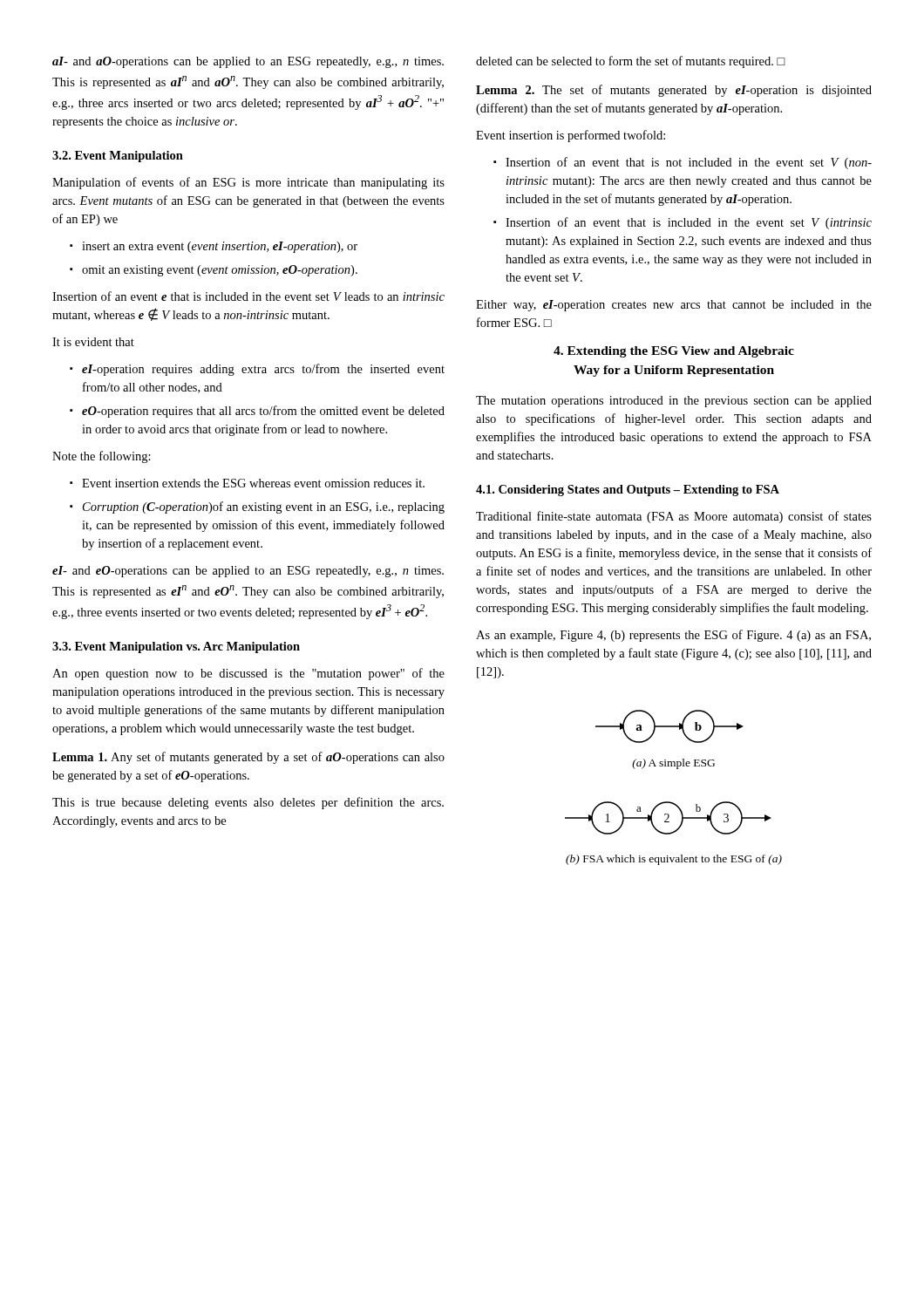
Task: Locate the text starting "eI- and eO-operations can be applied to"
Action: (x=248, y=591)
